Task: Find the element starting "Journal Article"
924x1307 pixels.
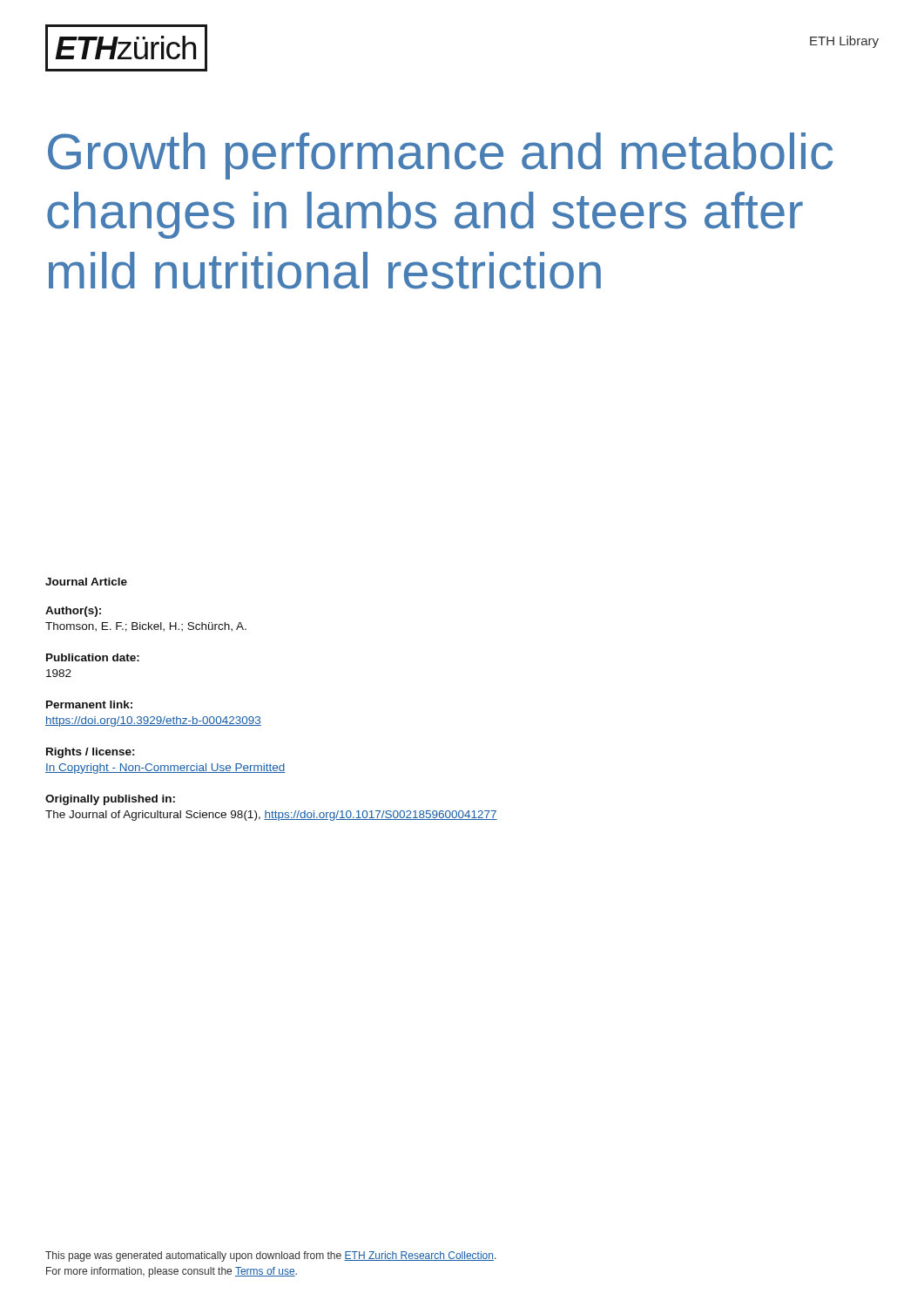Action: coord(86,582)
